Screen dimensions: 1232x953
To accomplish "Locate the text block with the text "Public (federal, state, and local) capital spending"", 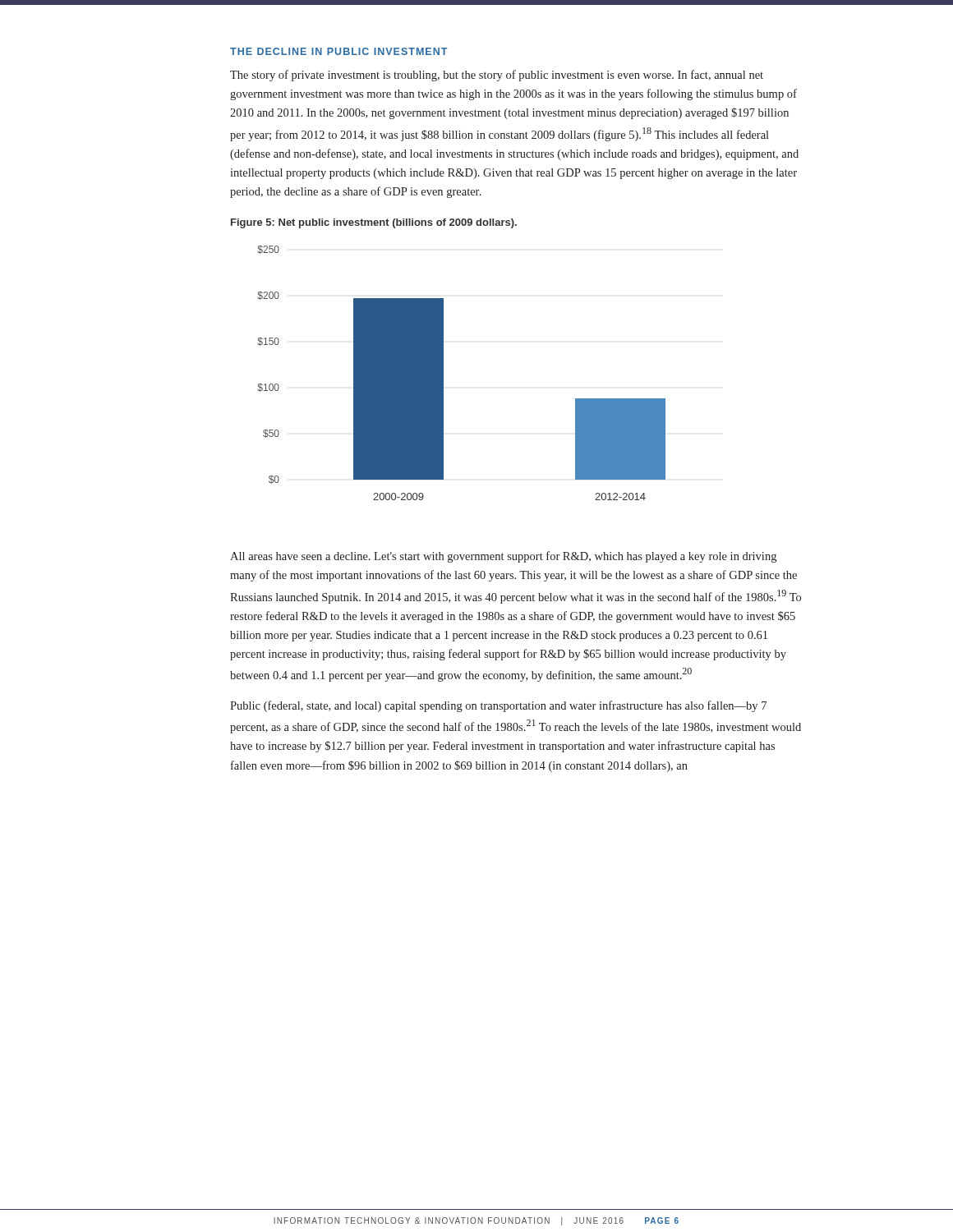I will [x=516, y=735].
